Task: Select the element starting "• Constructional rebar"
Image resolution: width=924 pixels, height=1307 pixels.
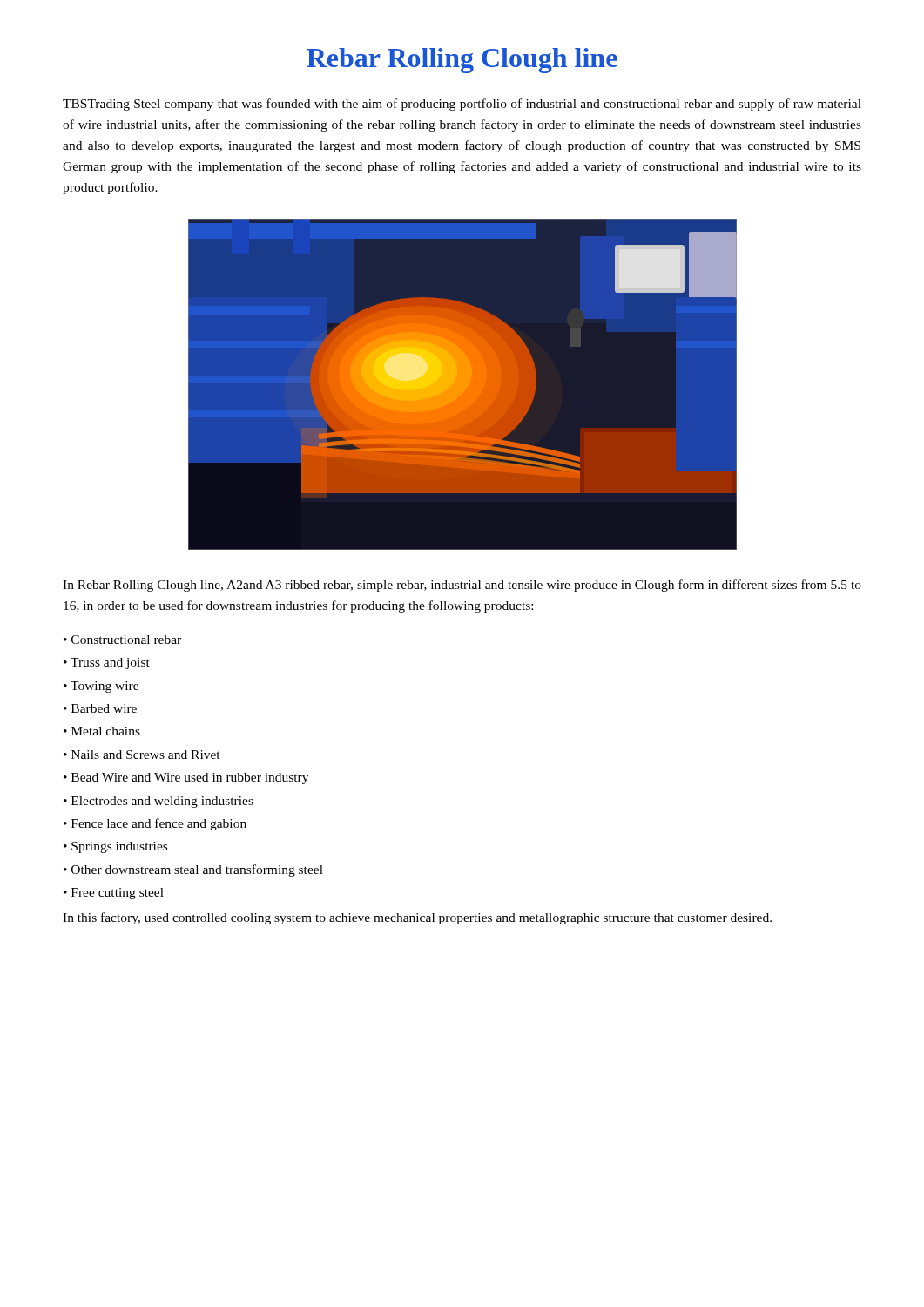Action: point(122,639)
